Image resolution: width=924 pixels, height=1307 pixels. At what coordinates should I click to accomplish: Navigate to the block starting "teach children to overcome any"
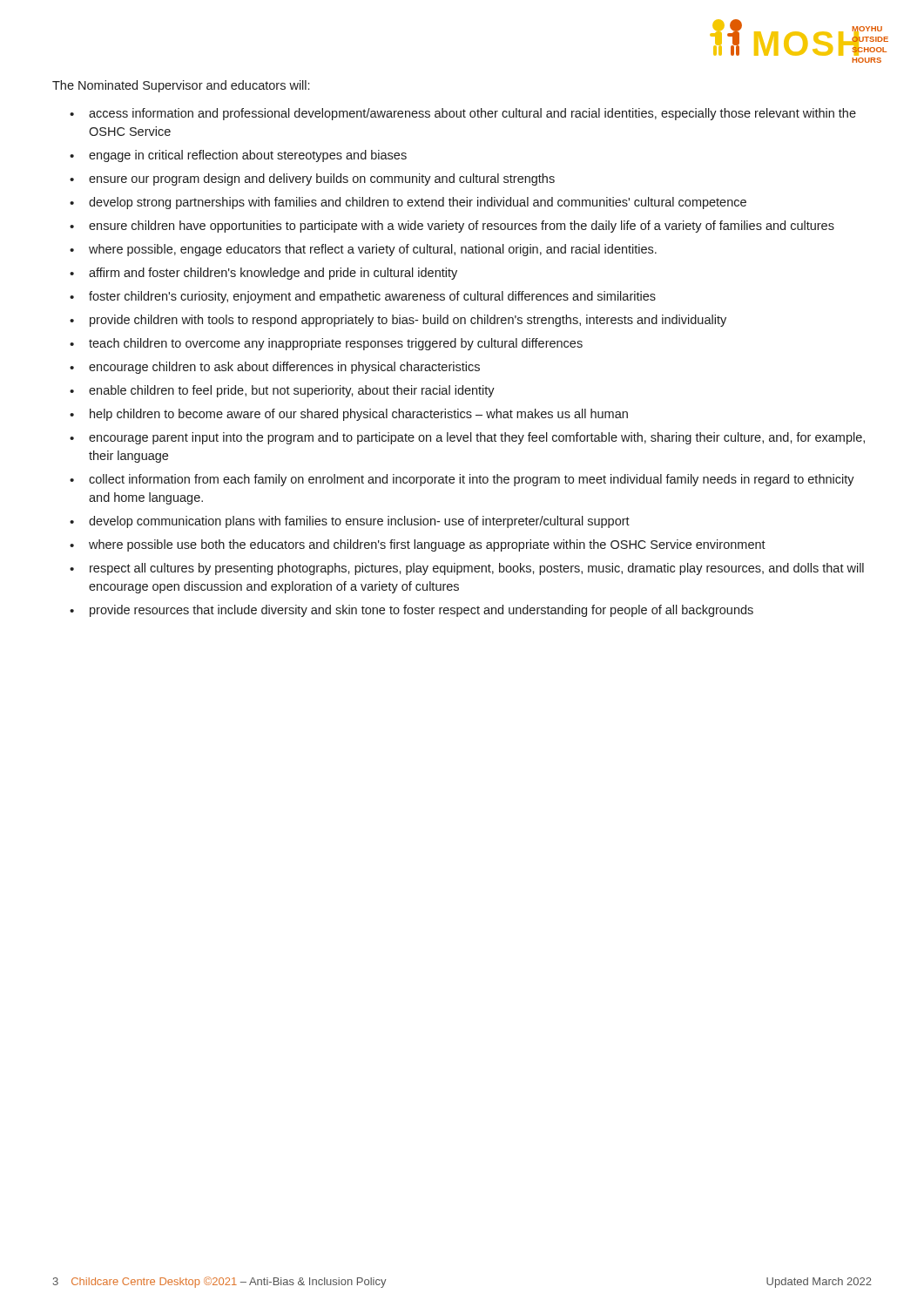336,343
